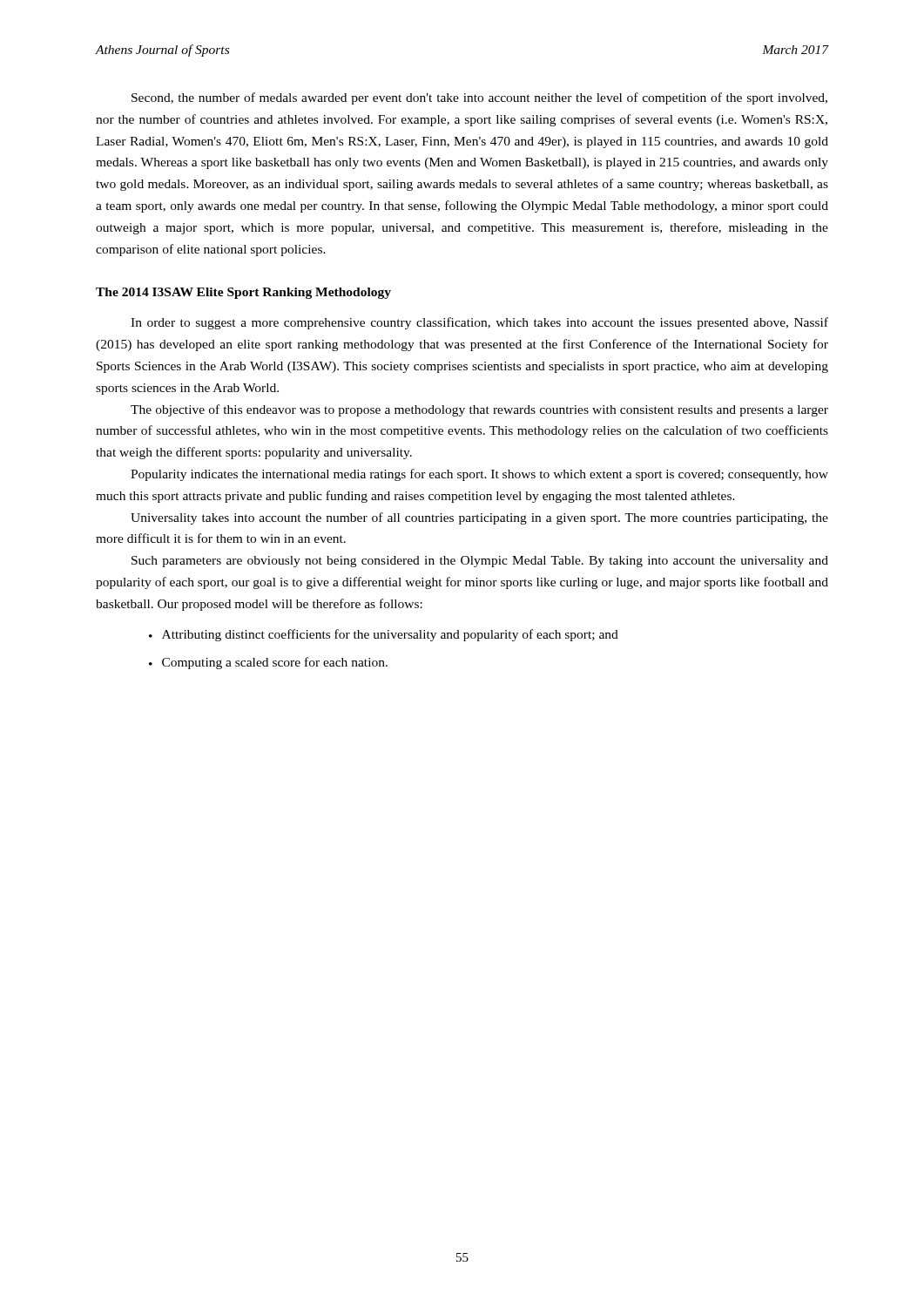Click on the text starting "Second, the number of medals awarded per"
The height and width of the screenshot is (1307, 924).
click(x=462, y=174)
